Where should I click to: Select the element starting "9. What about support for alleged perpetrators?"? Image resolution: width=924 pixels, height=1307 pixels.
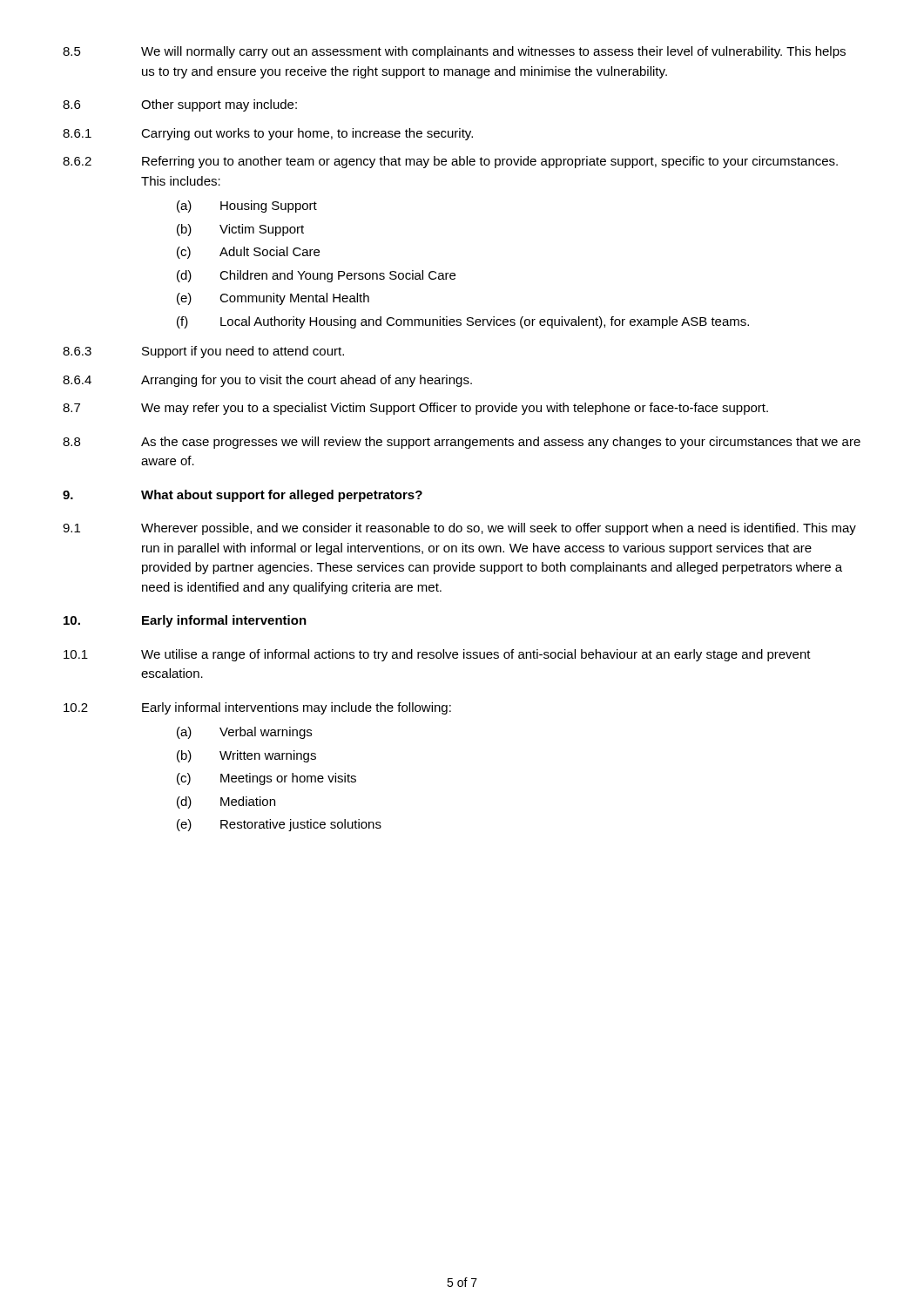coord(243,496)
